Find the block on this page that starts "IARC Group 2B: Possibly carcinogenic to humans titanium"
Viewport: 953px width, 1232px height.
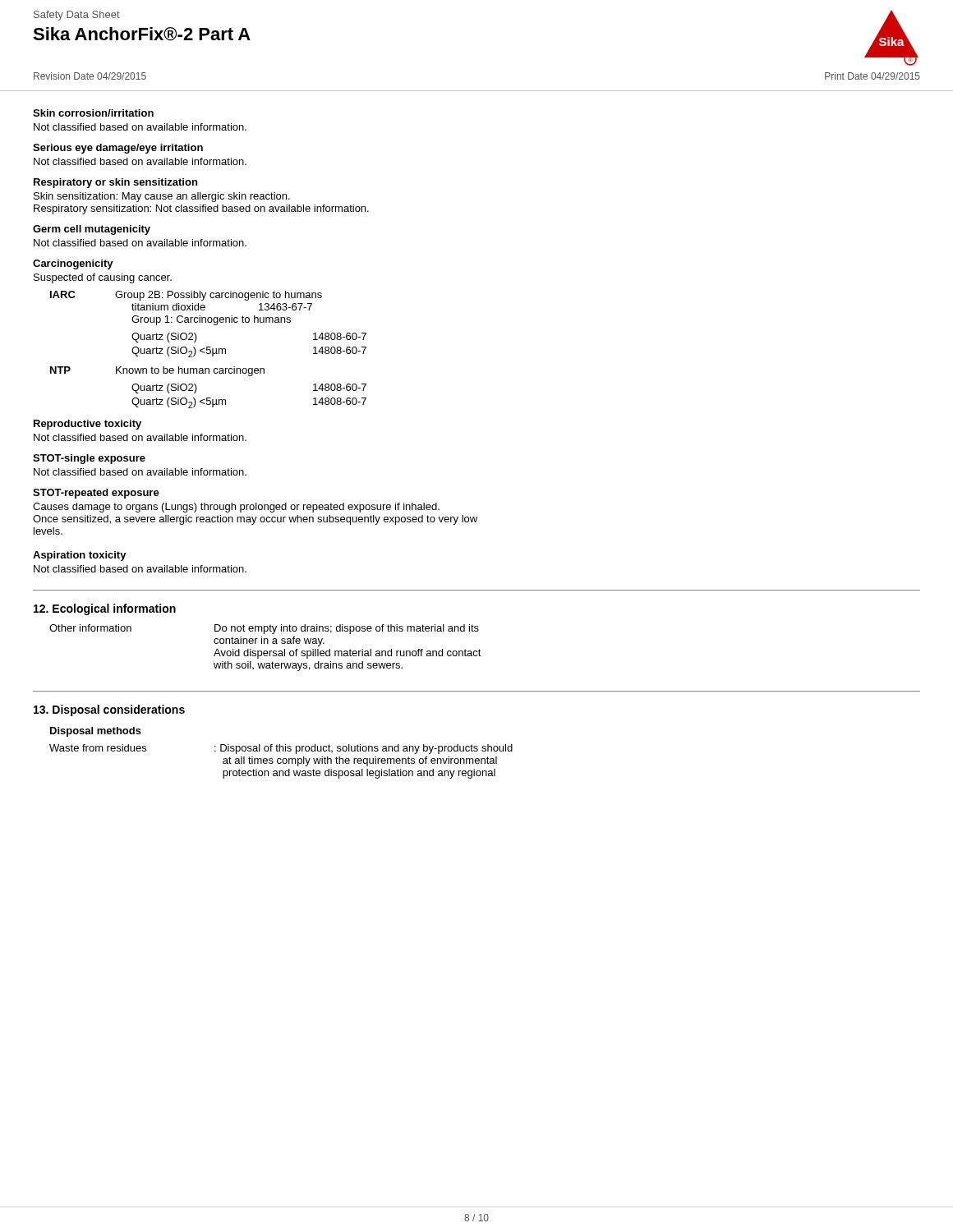pyautogui.click(x=186, y=296)
